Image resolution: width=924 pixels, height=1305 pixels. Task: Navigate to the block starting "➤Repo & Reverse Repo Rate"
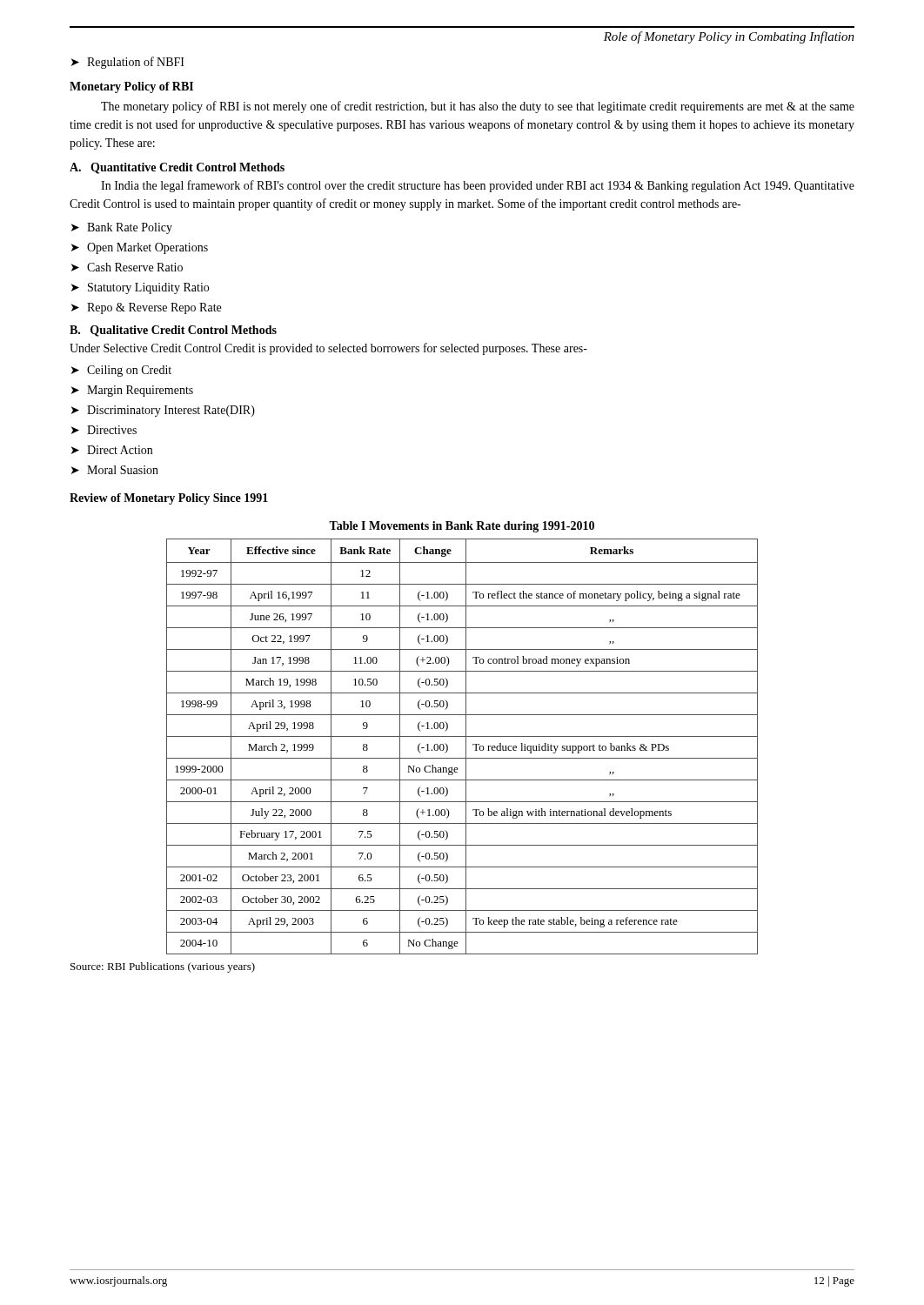click(146, 308)
